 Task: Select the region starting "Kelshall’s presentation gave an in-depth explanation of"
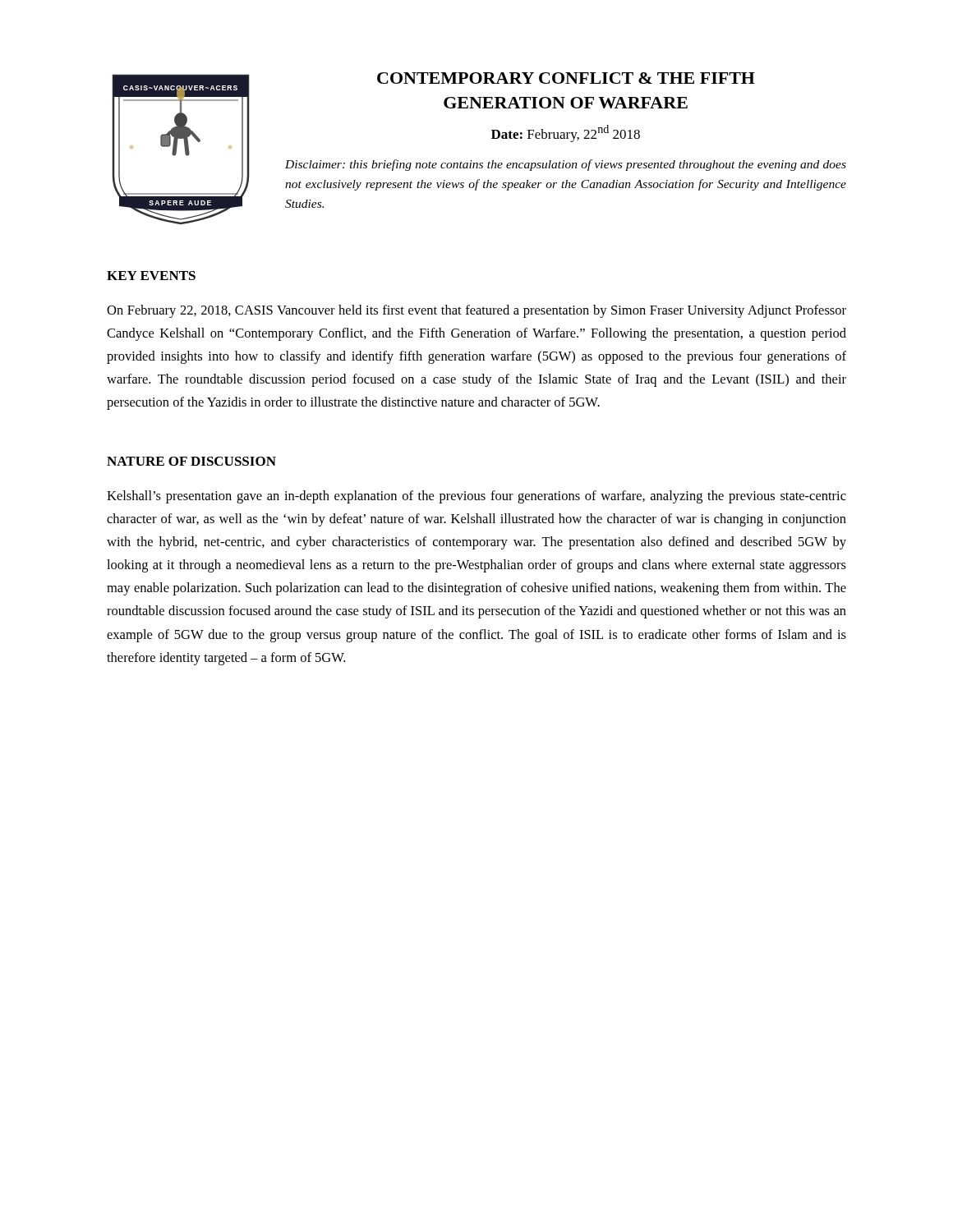tap(476, 577)
